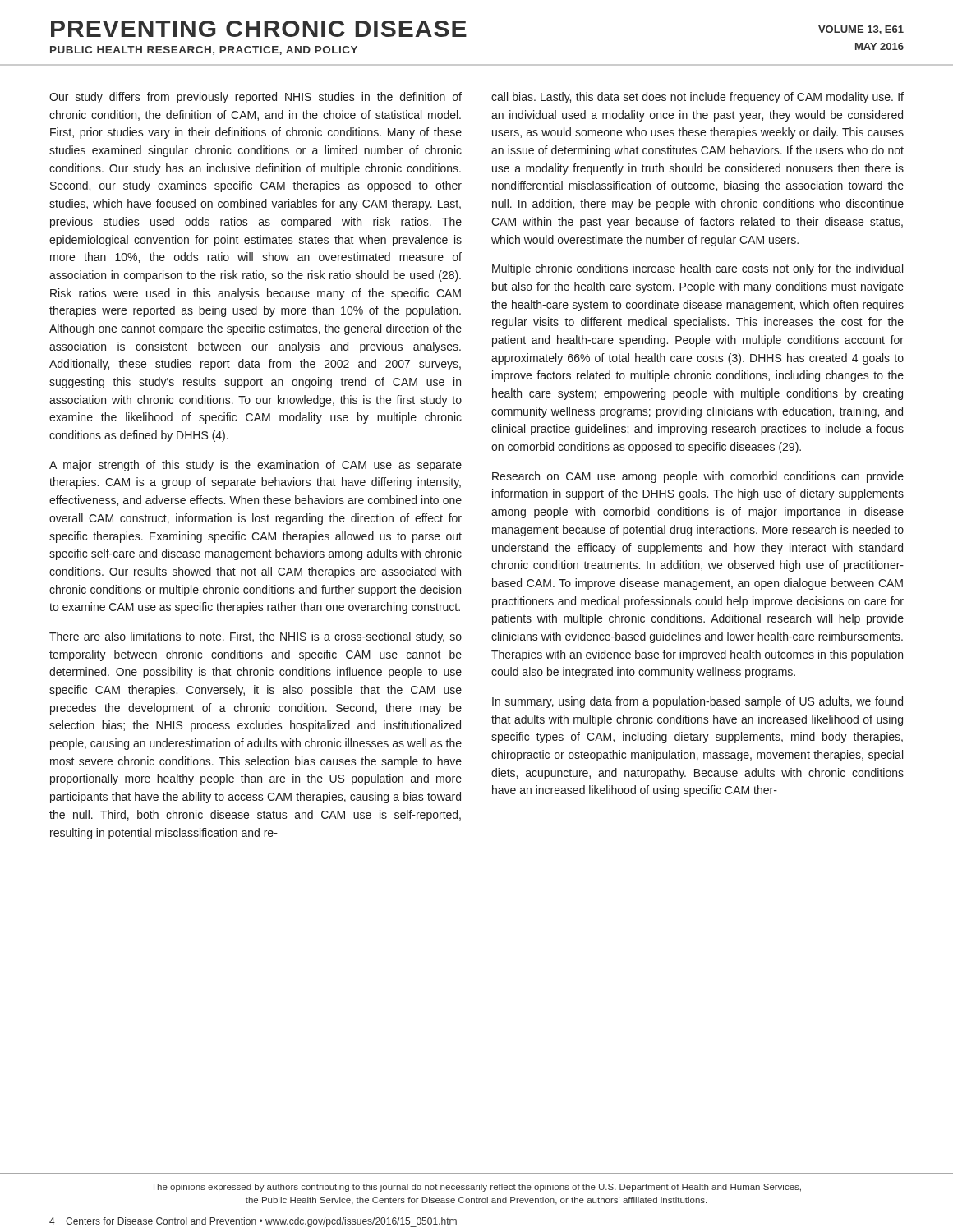Locate the text block that says "Research on CAM"
Screen dimensions: 1232x953
(698, 575)
